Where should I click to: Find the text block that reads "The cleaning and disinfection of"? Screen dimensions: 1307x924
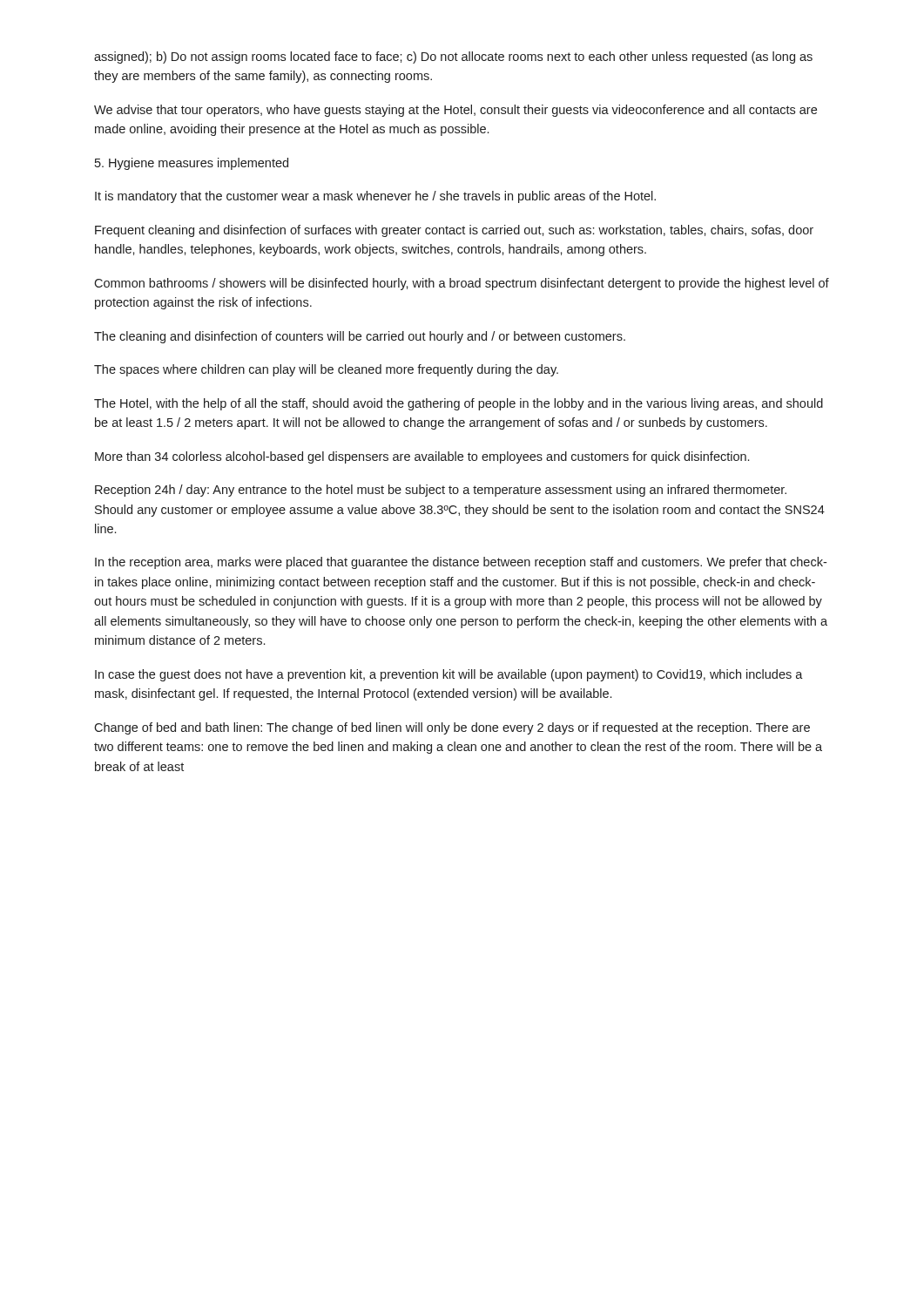click(360, 336)
